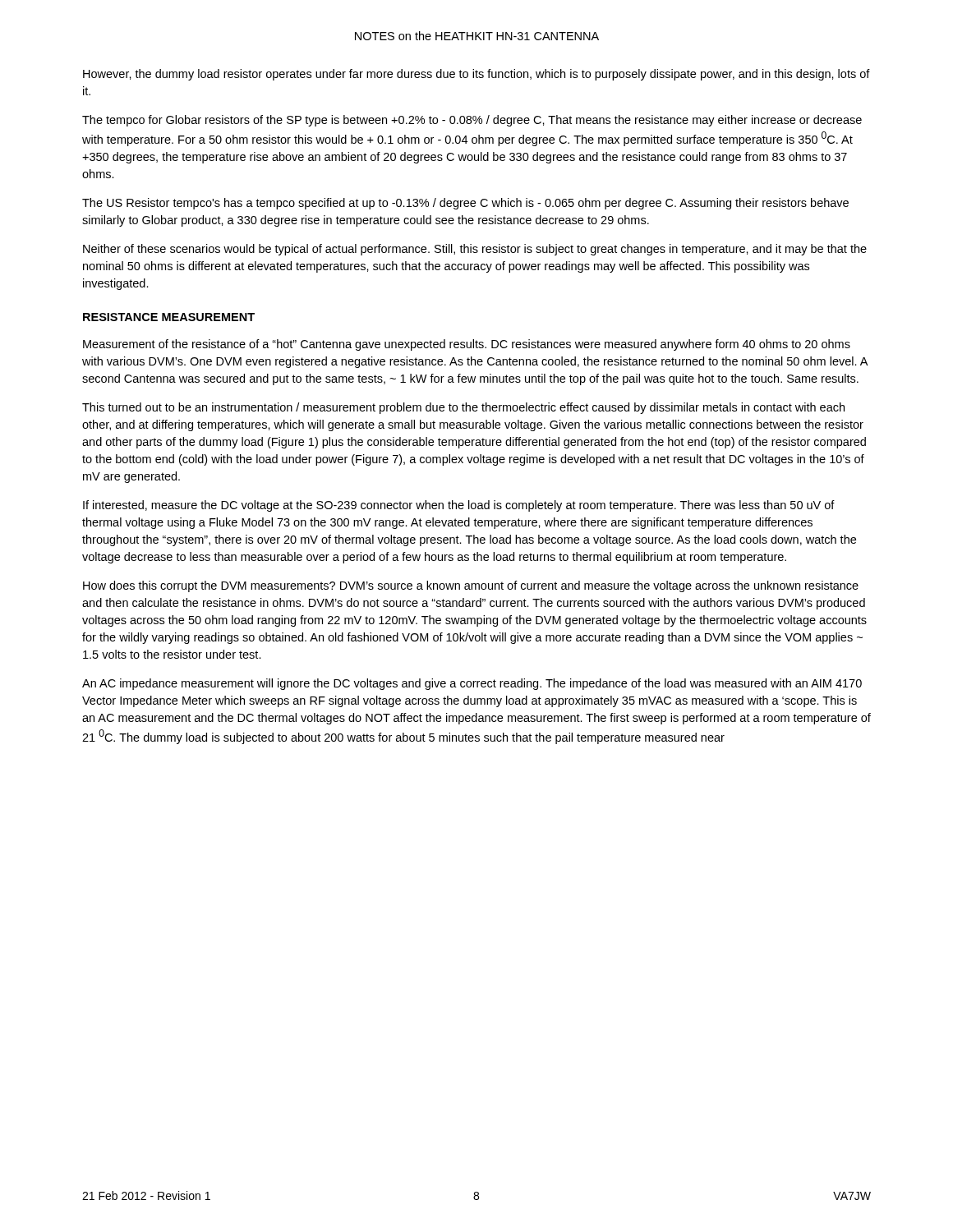
Task: Point to the block beginning "Neither of these scenarios would be"
Action: coord(474,266)
